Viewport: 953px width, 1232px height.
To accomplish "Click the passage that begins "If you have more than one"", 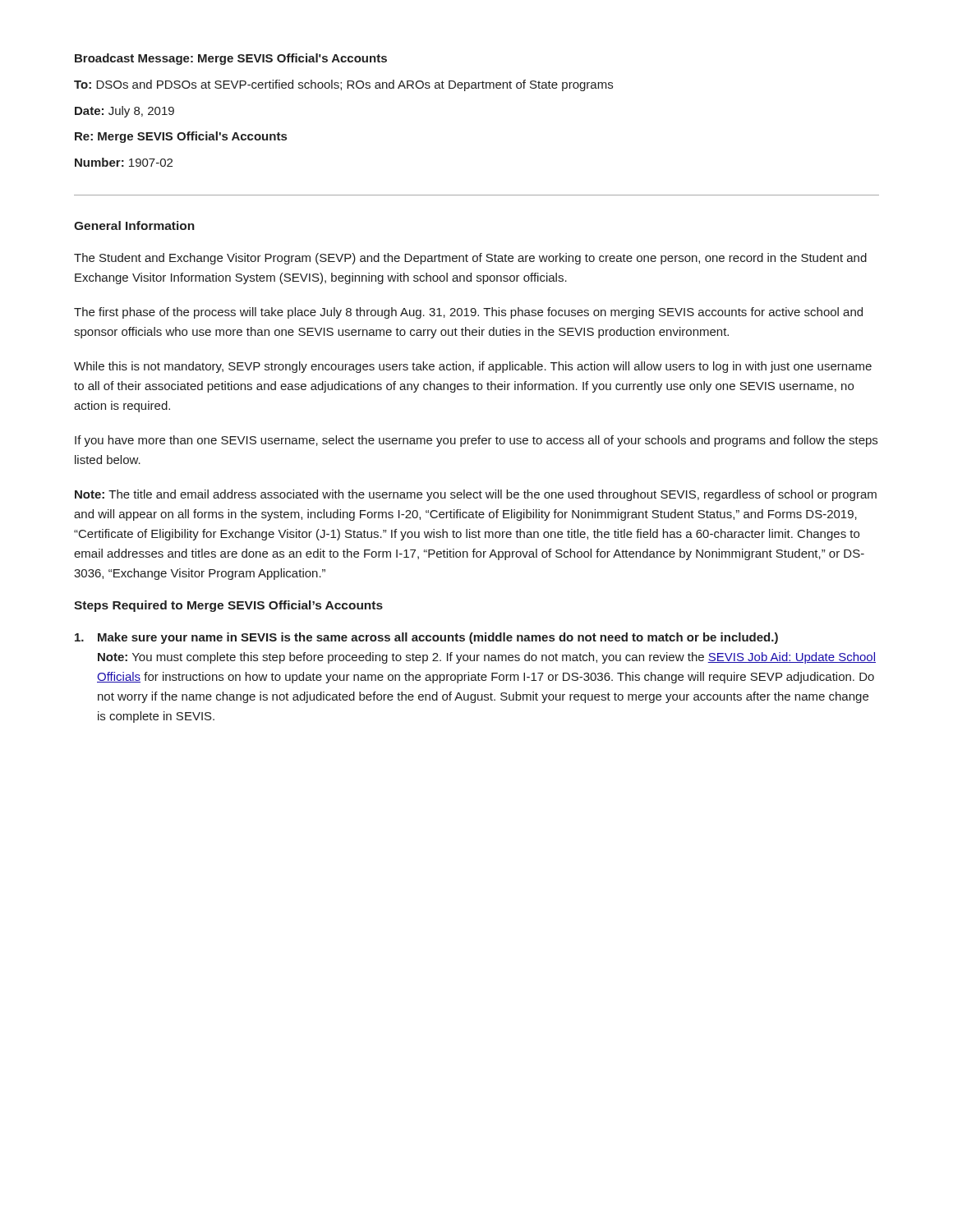I will point(476,449).
